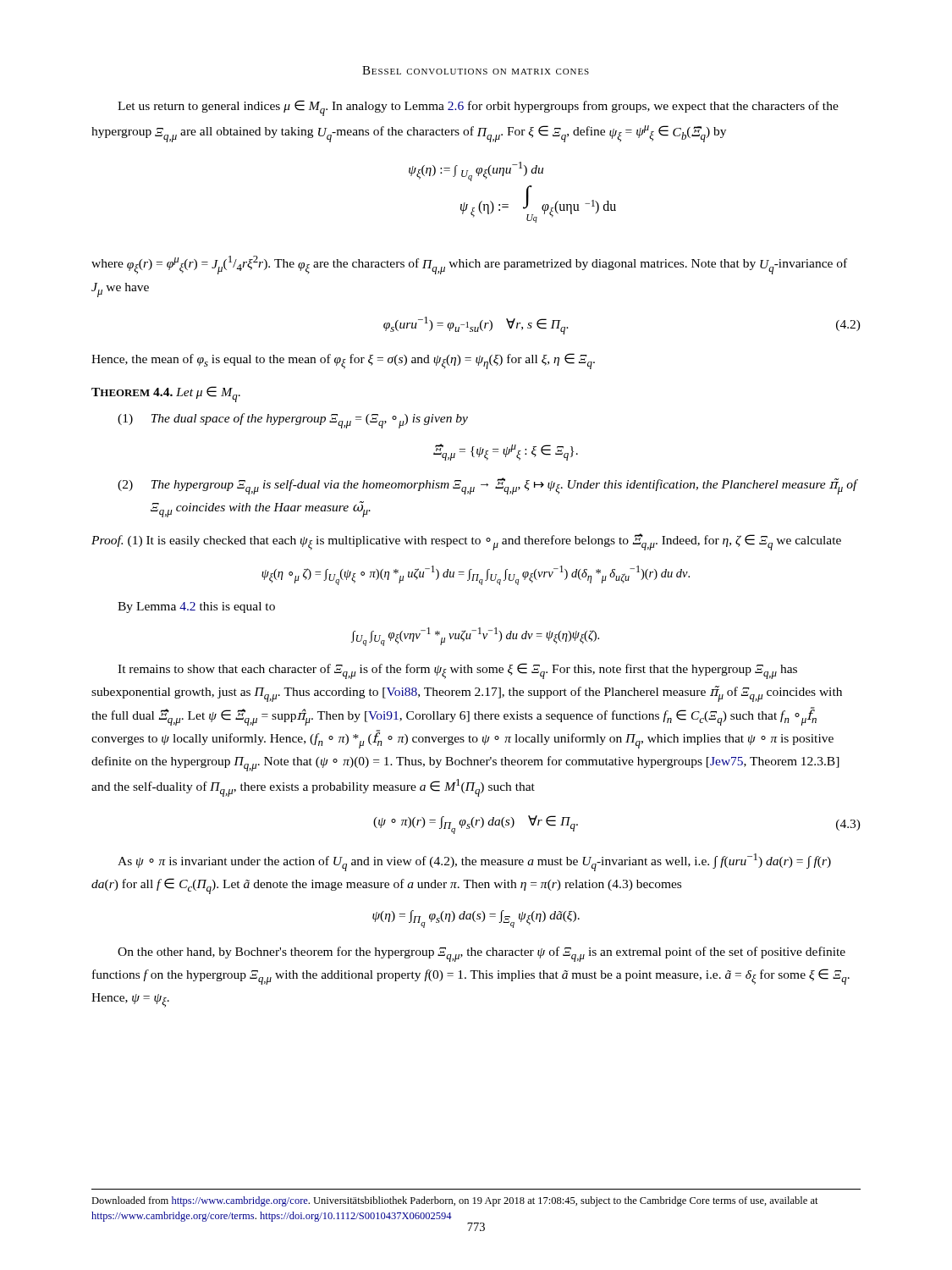Image resolution: width=952 pixels, height=1270 pixels.
Task: Find the text starting "(ψ ∘ π)(r)"
Action: coord(476,824)
